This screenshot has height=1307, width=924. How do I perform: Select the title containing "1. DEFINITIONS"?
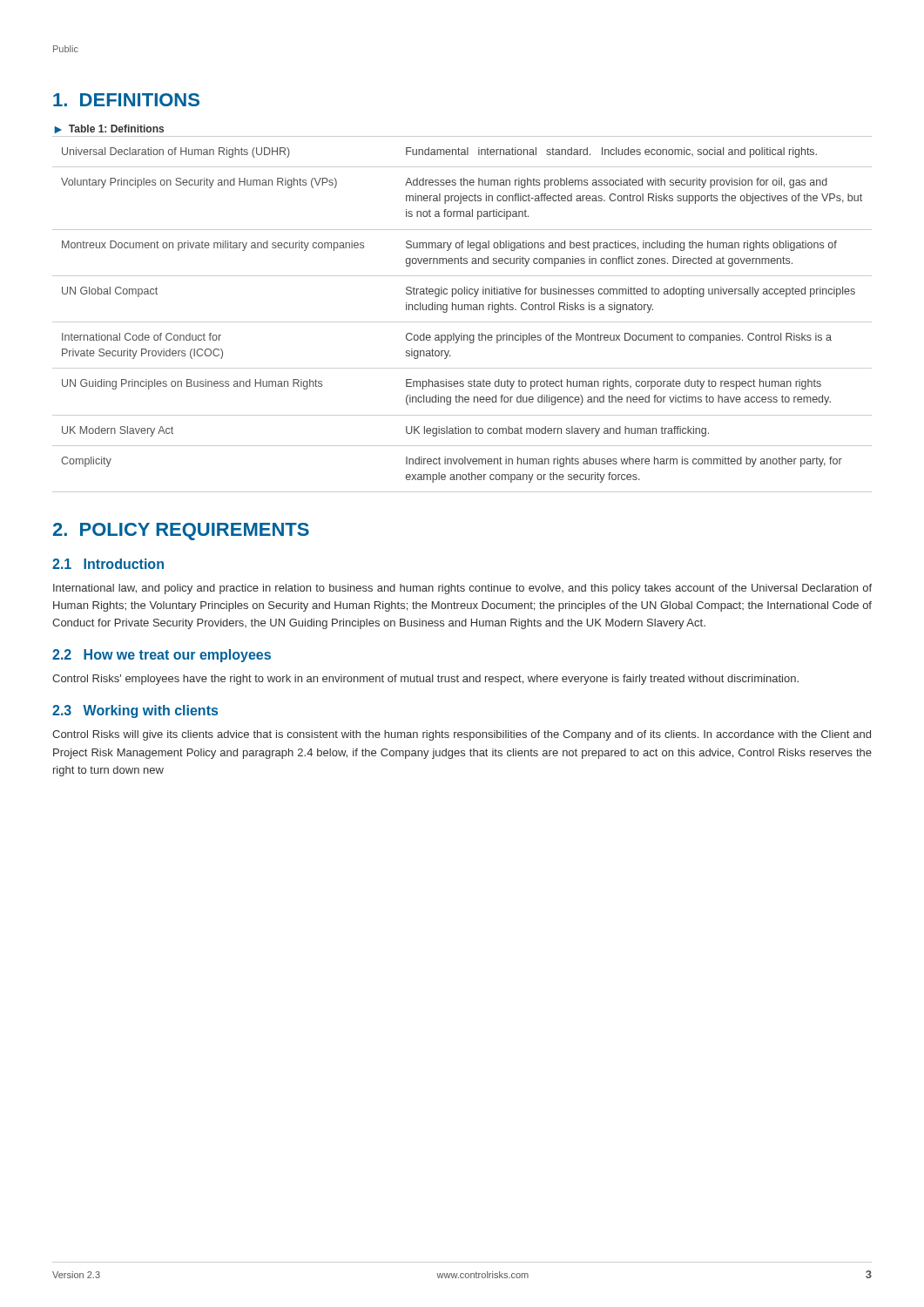126,100
